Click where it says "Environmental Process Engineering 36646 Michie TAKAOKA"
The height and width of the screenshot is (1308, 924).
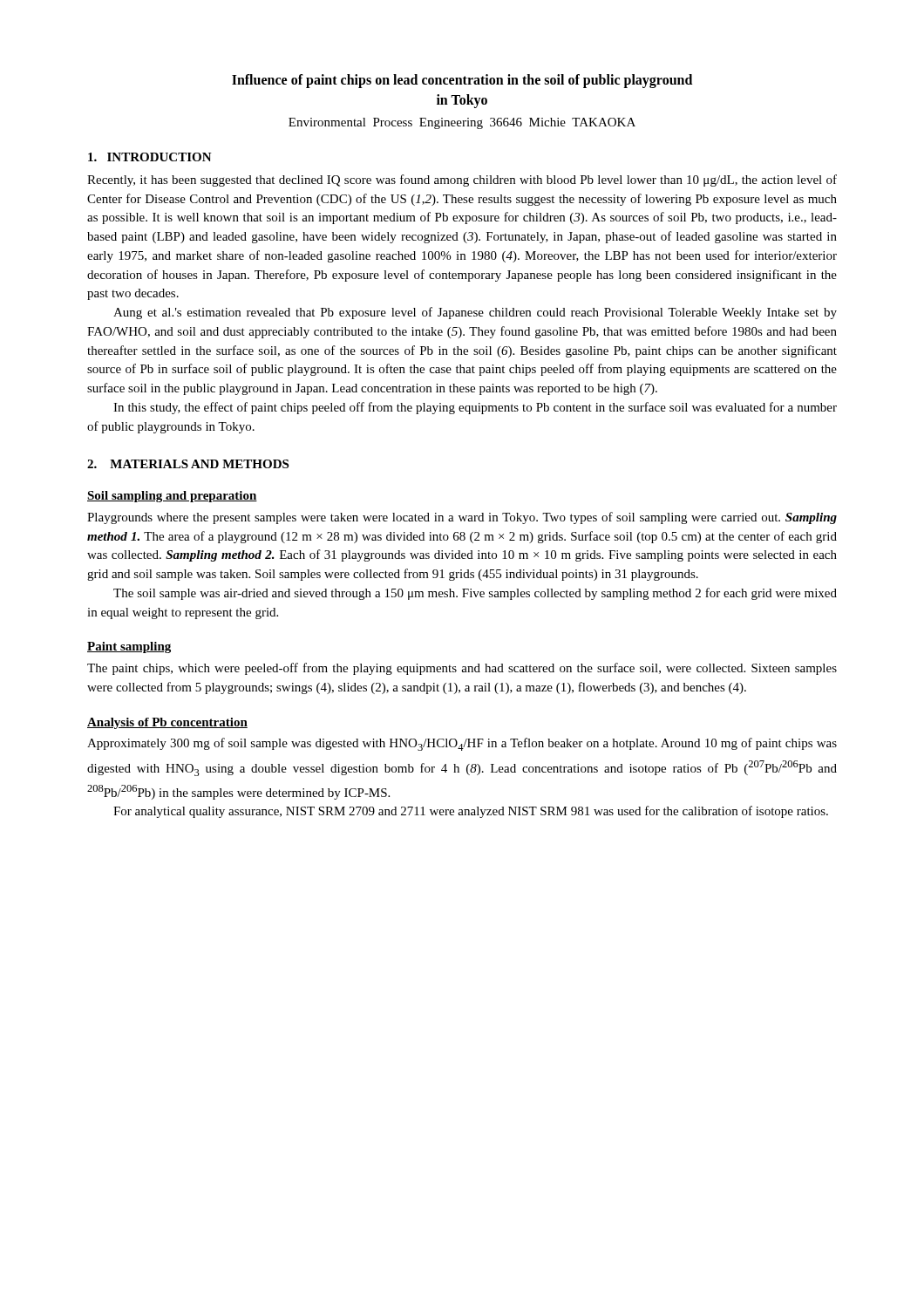pyautogui.click(x=462, y=122)
